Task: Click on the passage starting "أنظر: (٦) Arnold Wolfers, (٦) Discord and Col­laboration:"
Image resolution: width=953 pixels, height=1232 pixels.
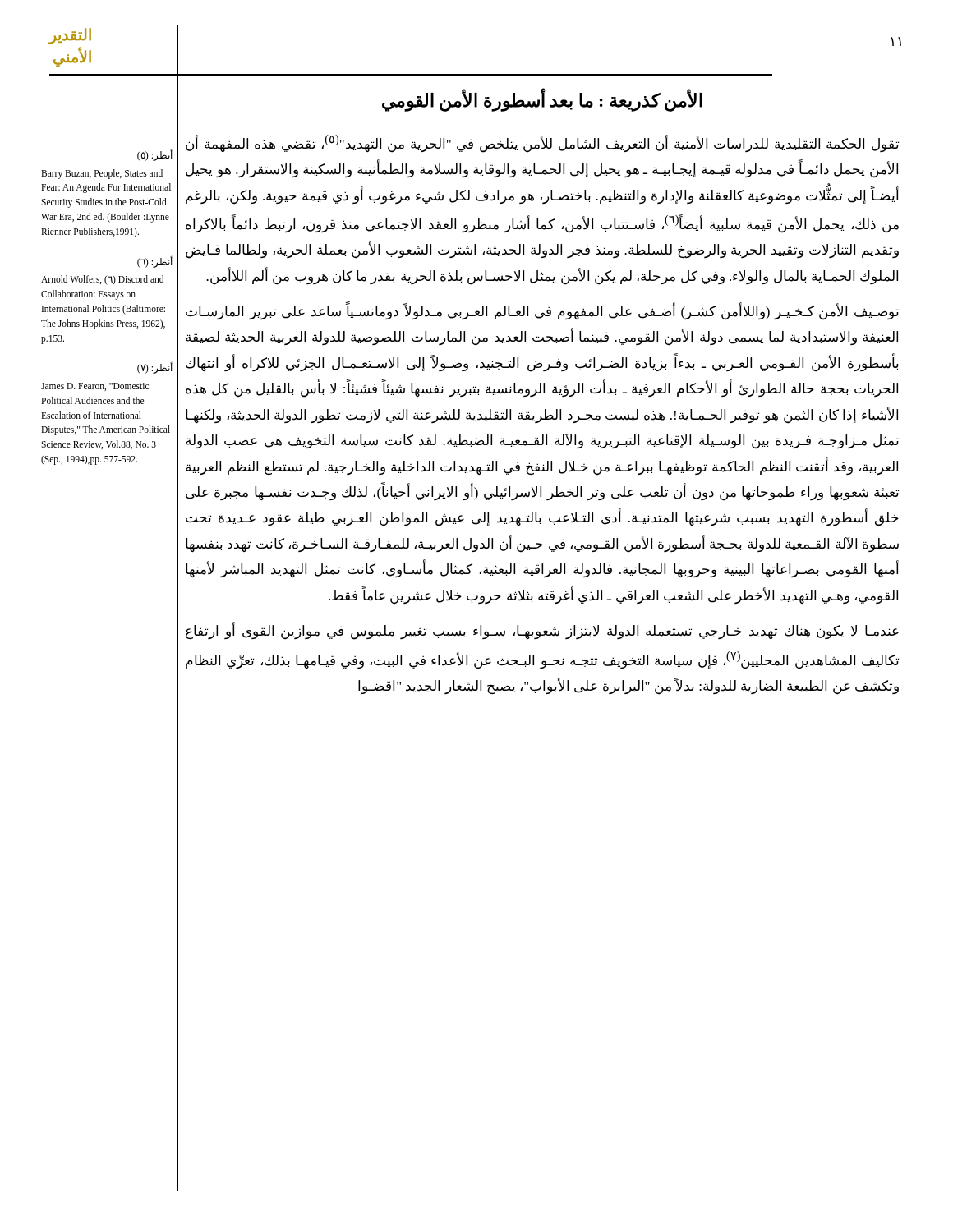Action: pos(107,300)
